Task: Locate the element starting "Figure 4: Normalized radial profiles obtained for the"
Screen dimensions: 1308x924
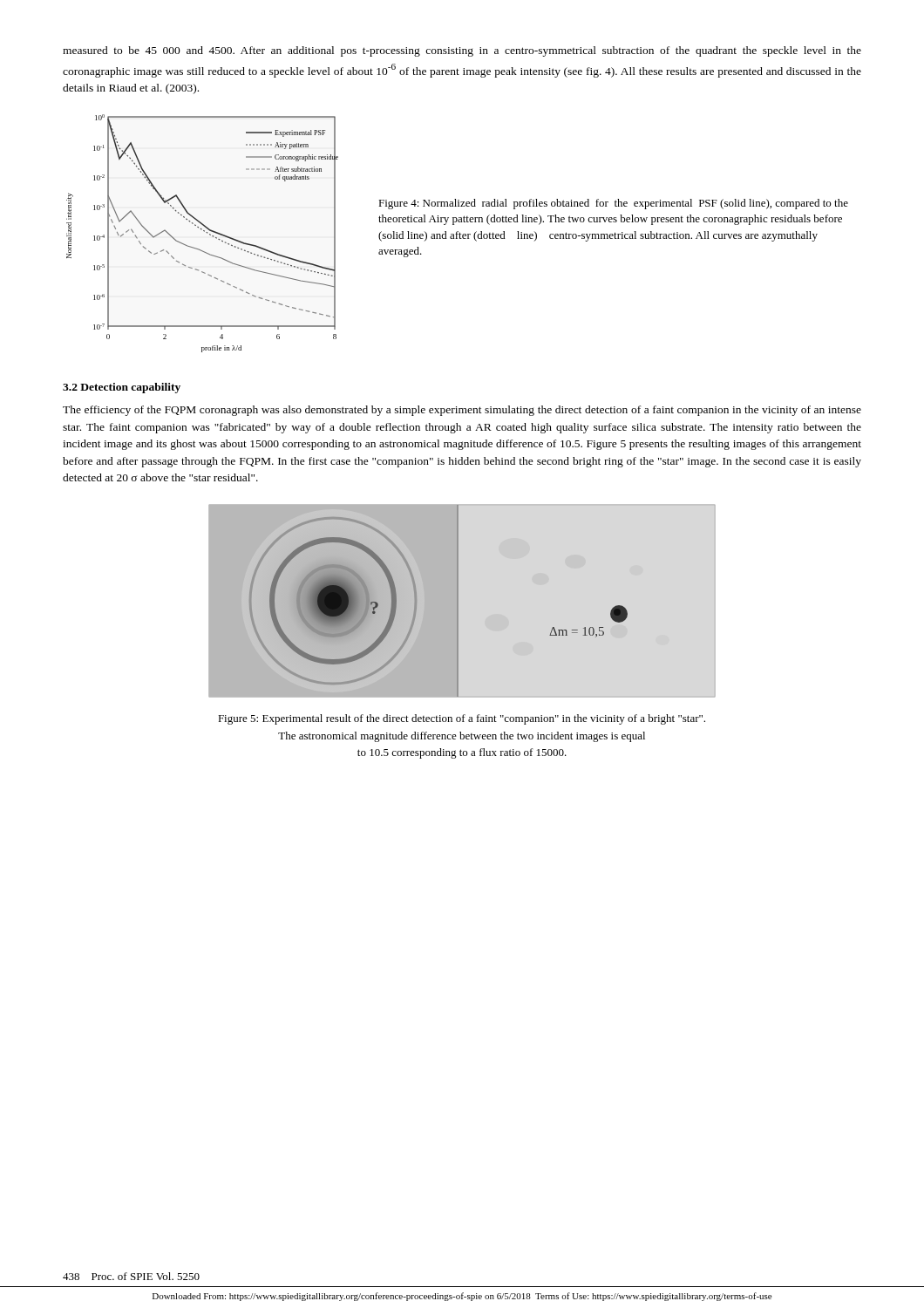Action: (620, 227)
